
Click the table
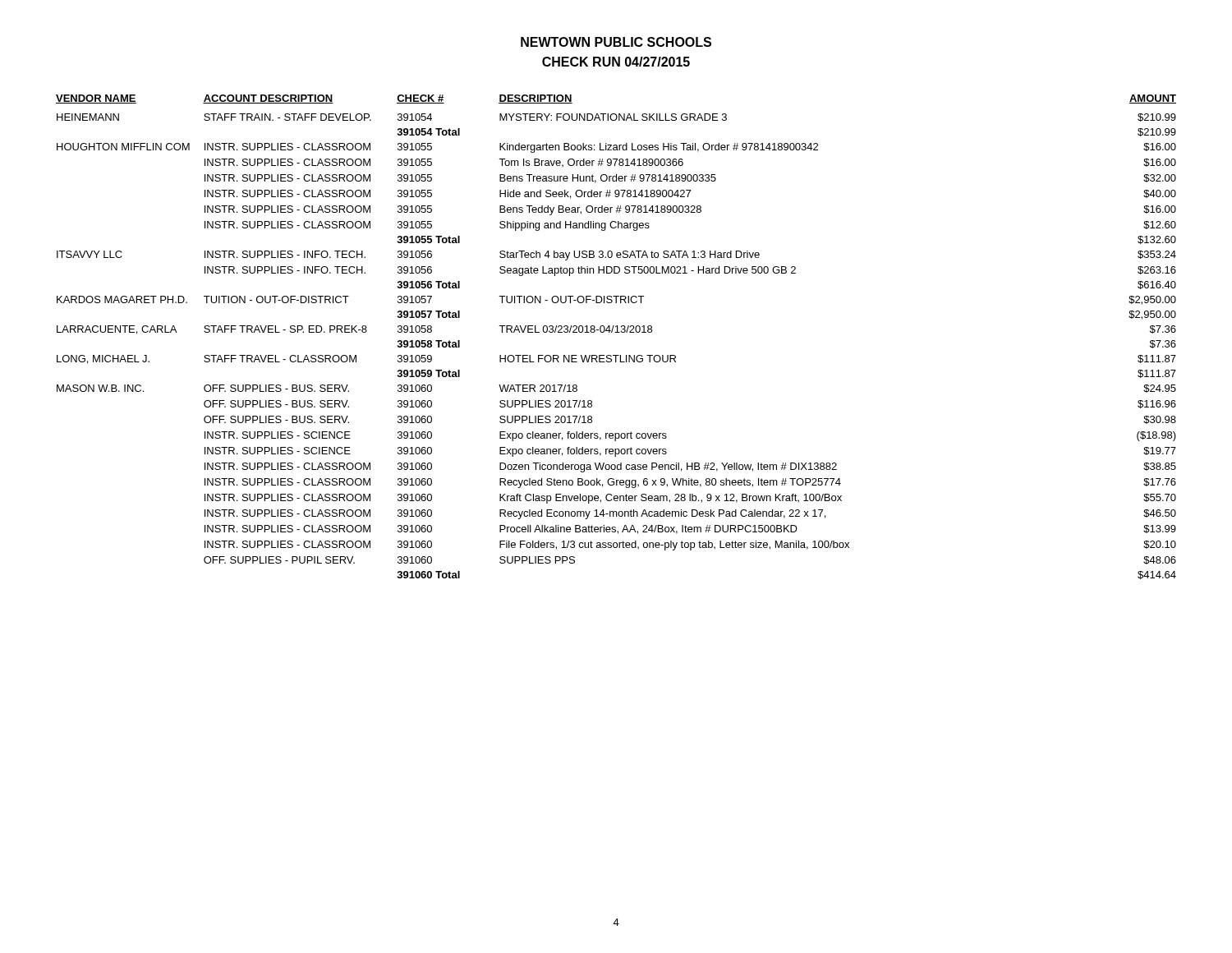click(x=616, y=336)
